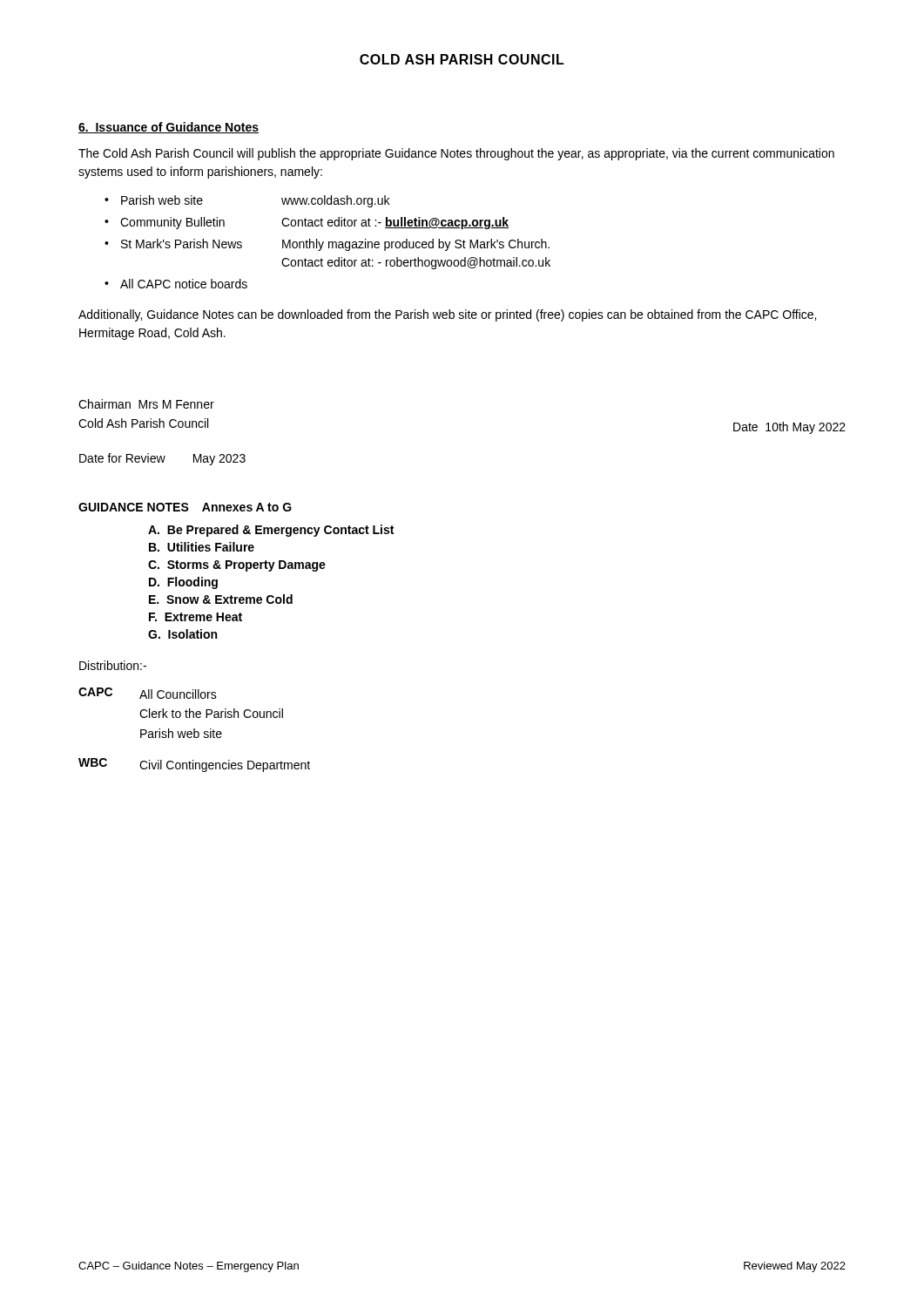Screen dimensions: 1307x924
Task: Find the list item containing "G. Isolation"
Action: [x=183, y=634]
